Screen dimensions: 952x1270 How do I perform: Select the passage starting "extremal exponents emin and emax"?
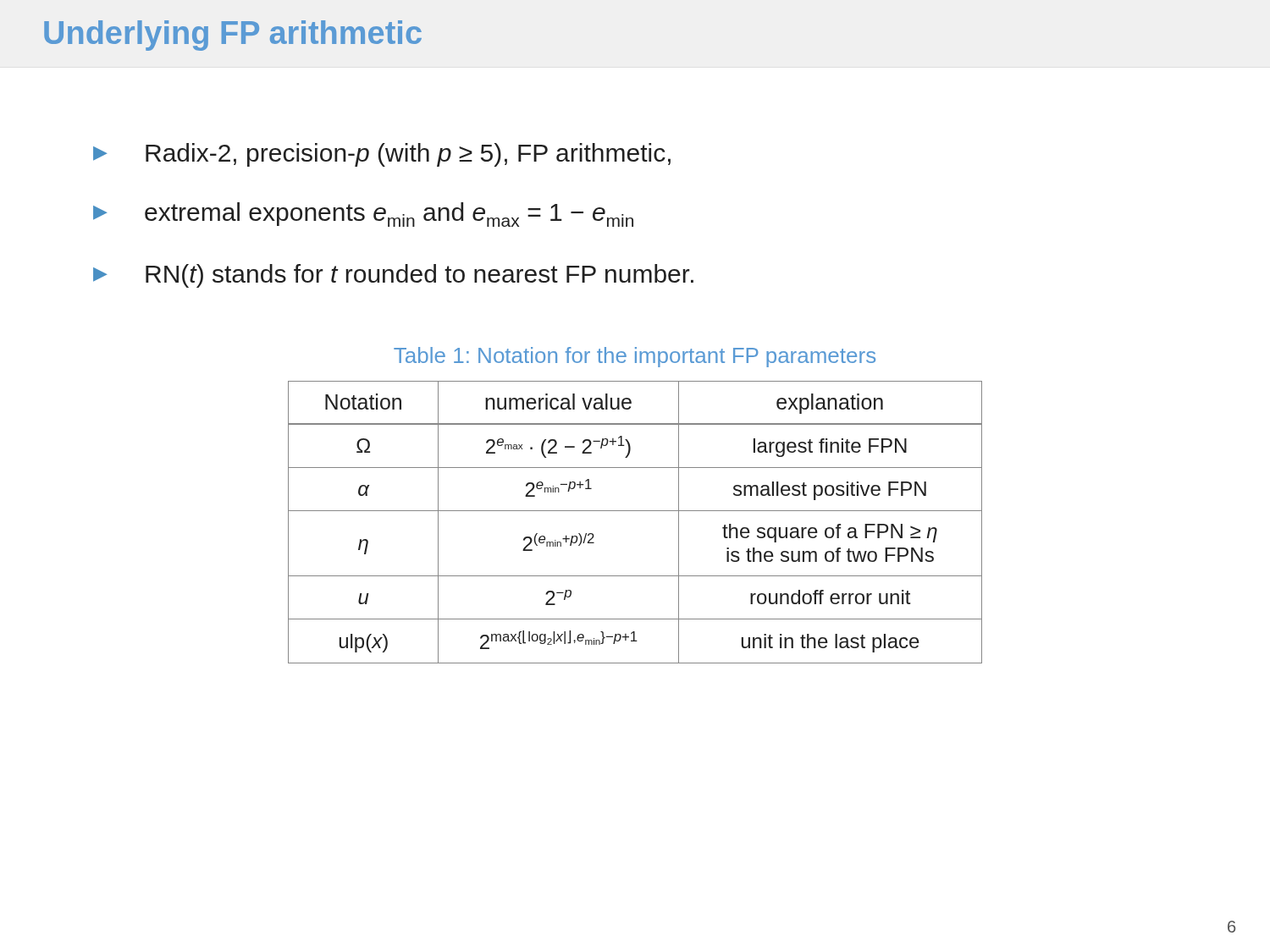tap(389, 214)
